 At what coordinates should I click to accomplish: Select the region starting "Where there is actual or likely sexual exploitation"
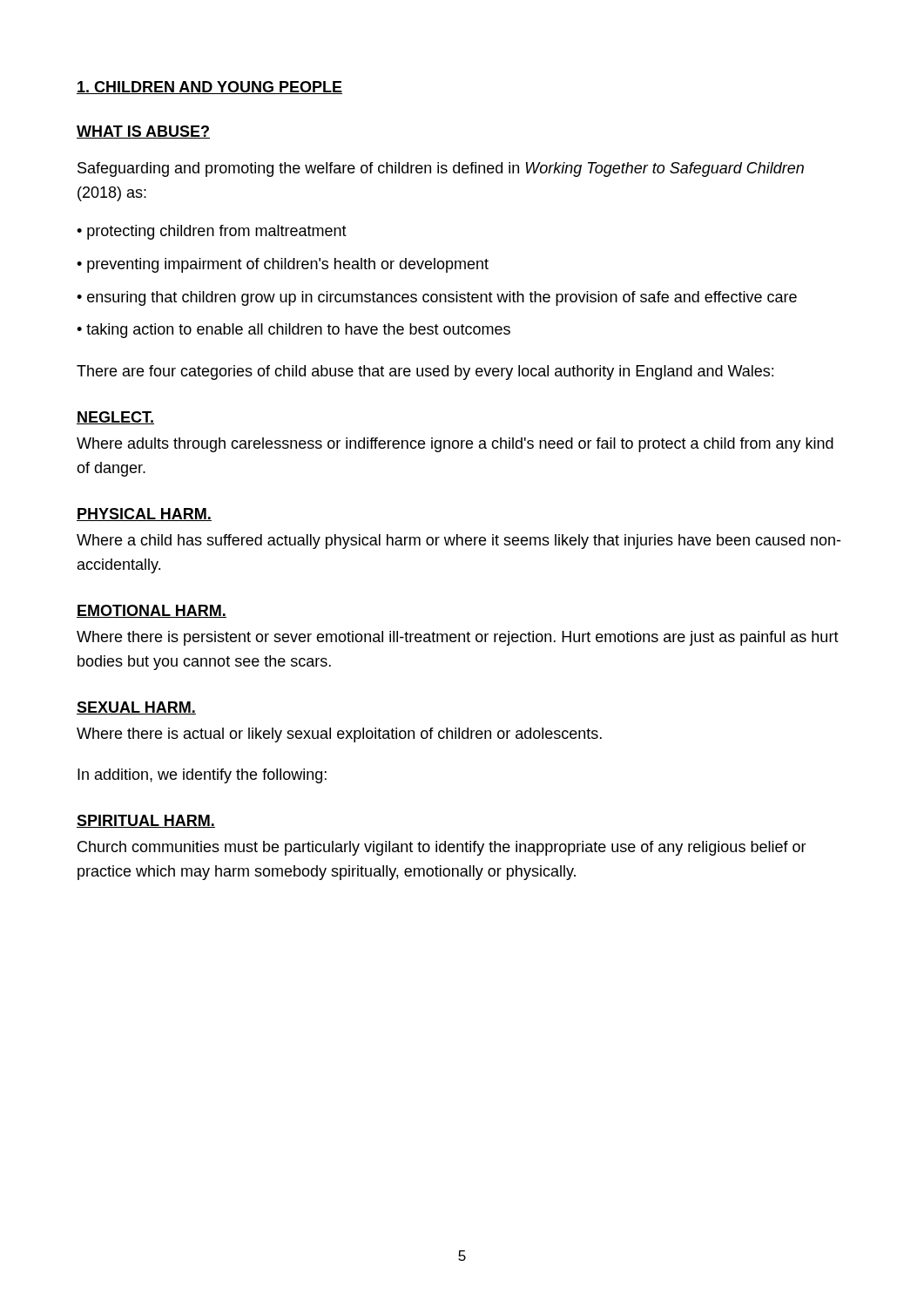coord(340,733)
